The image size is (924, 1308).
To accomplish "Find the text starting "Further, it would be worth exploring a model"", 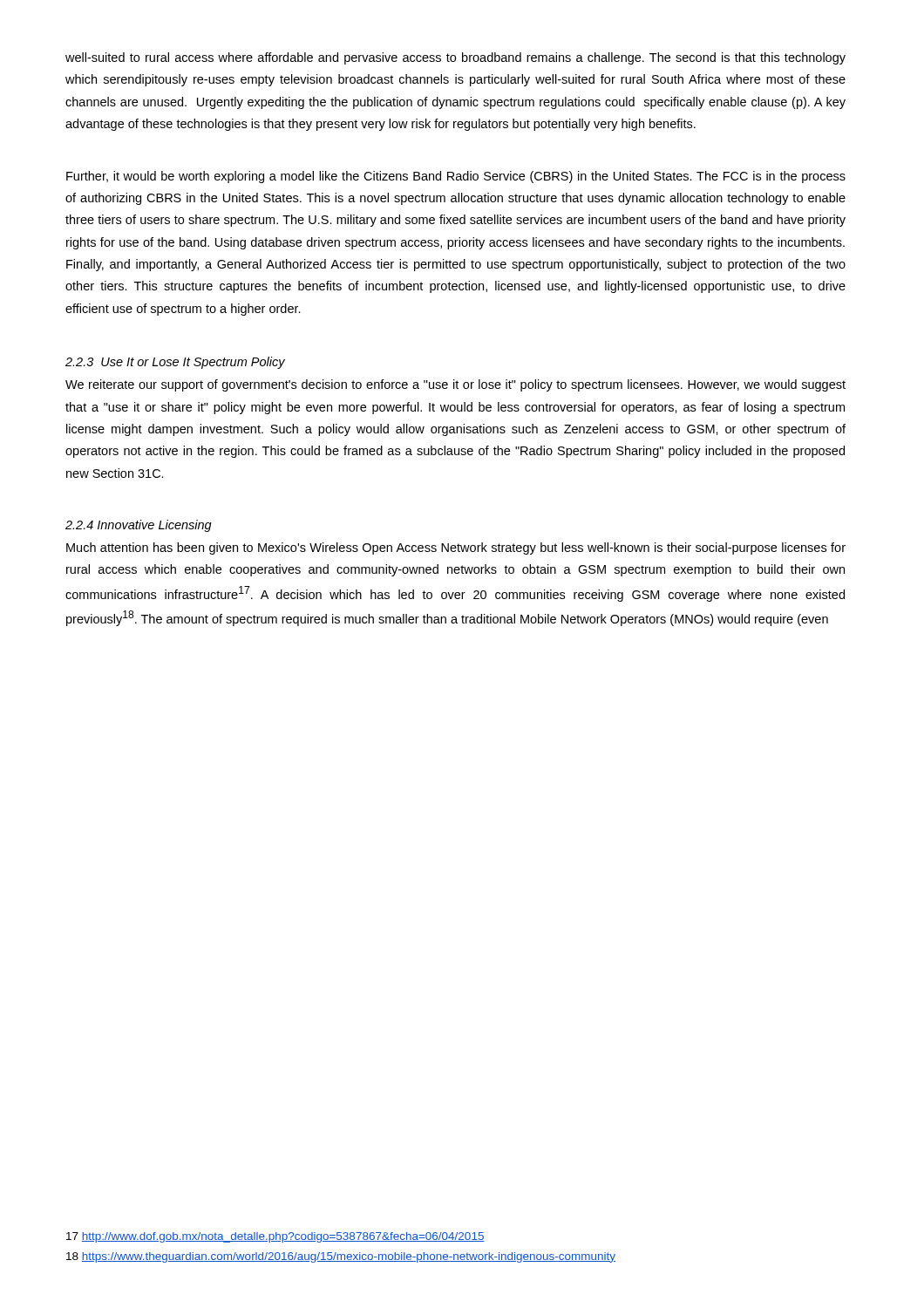I will point(455,242).
